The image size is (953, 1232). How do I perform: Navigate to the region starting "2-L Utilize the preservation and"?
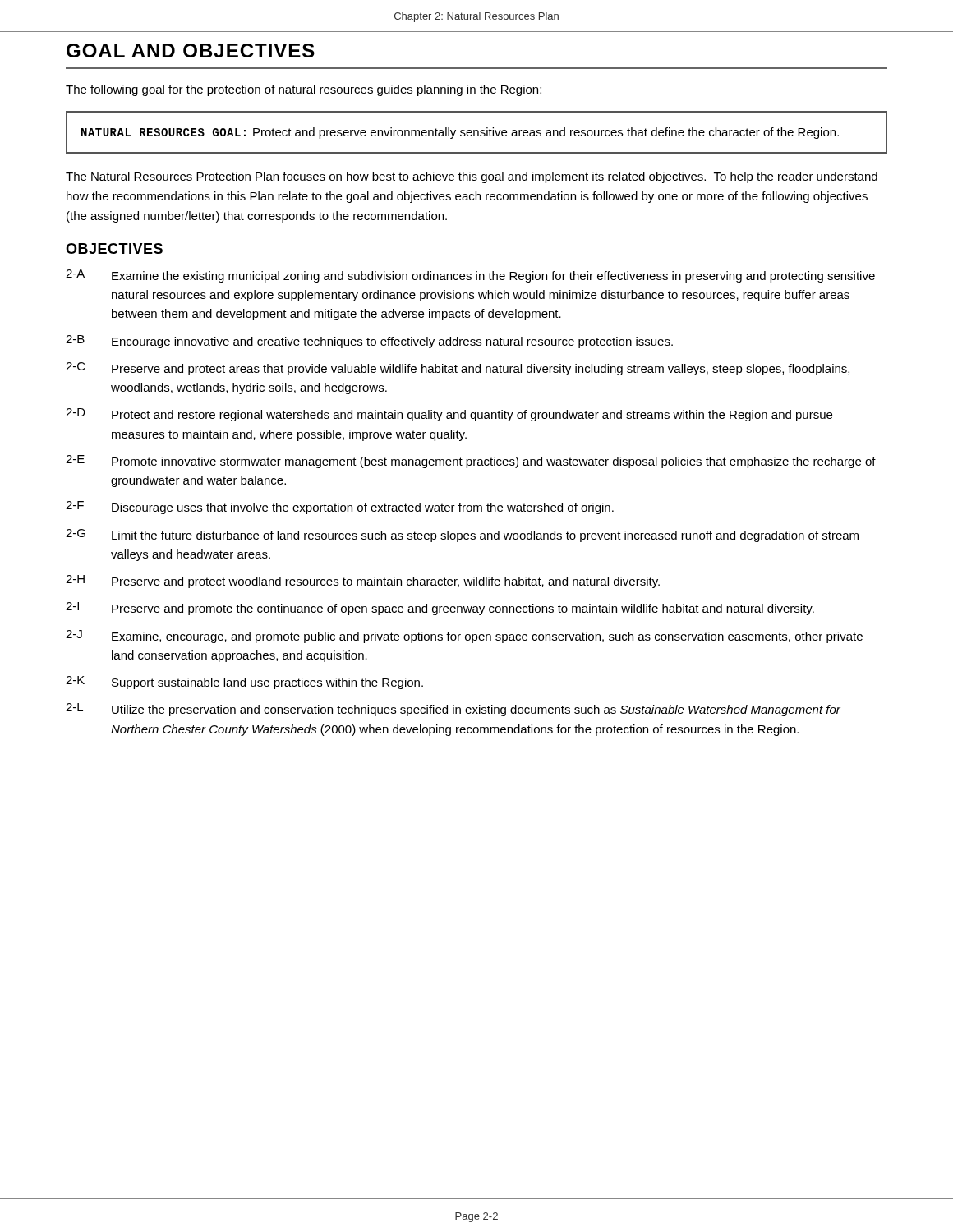476,719
